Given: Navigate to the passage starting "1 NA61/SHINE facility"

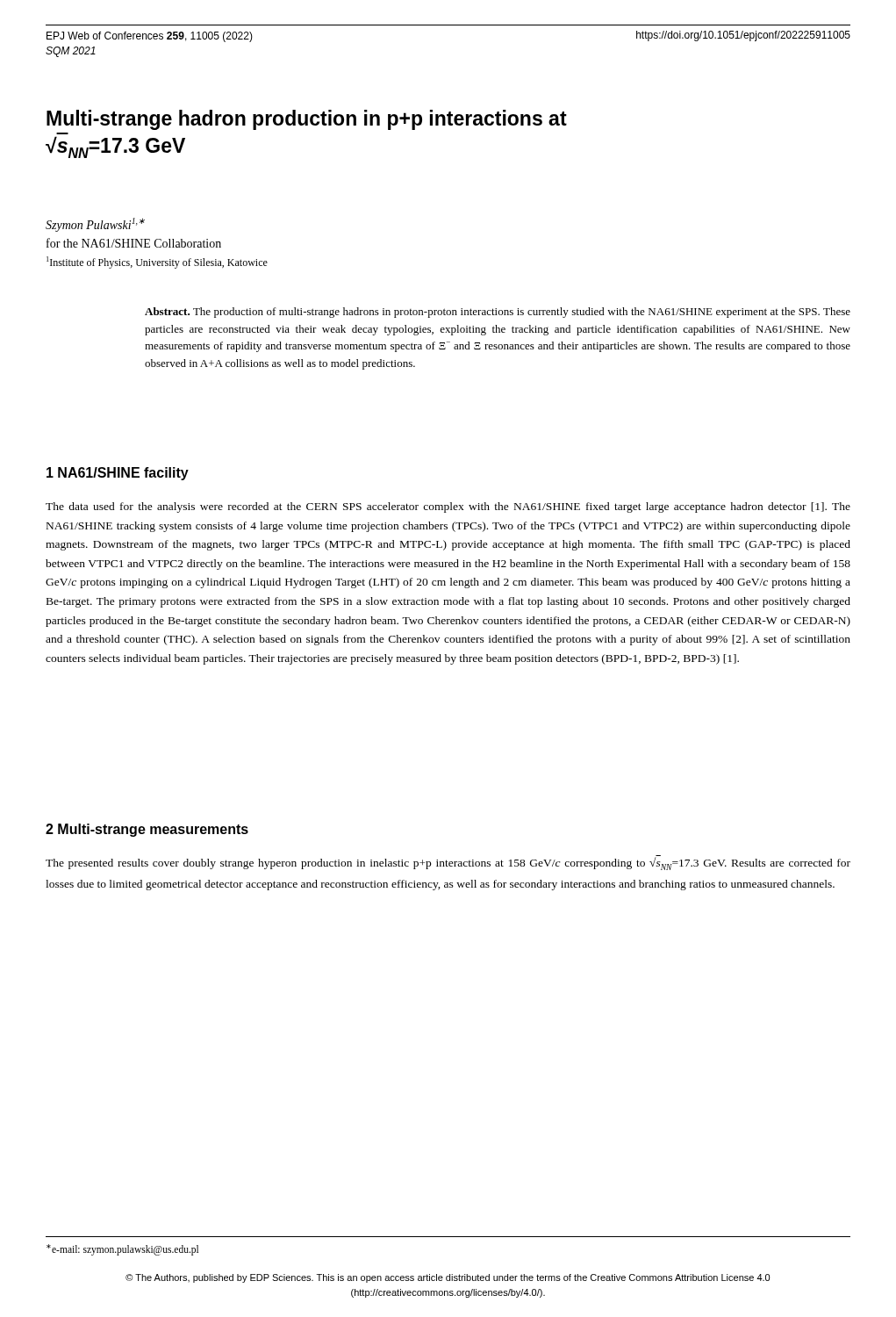Looking at the screenshot, I should pyautogui.click(x=117, y=473).
